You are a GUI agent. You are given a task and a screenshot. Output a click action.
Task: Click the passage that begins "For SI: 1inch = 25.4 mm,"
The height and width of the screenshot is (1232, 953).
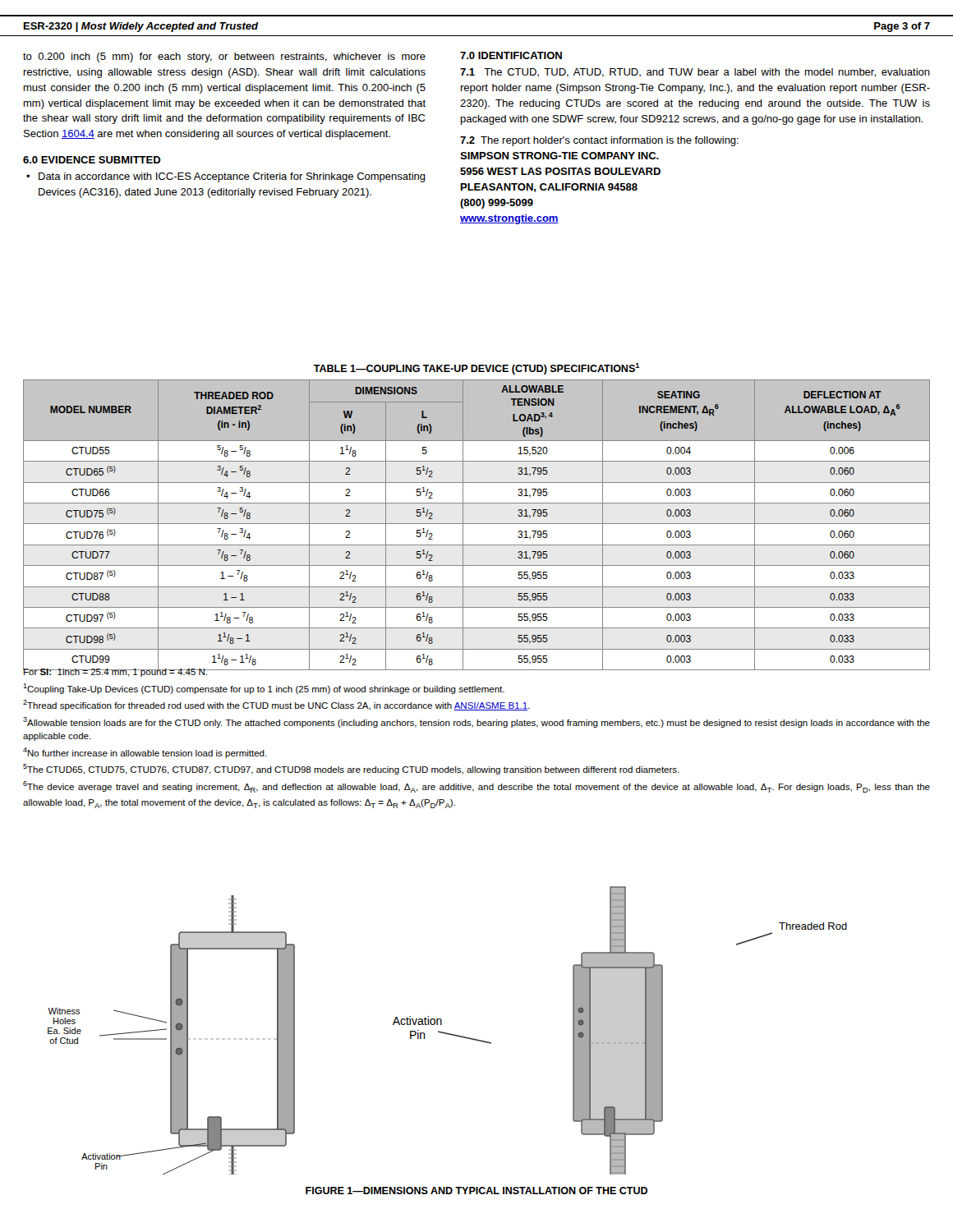tap(115, 672)
